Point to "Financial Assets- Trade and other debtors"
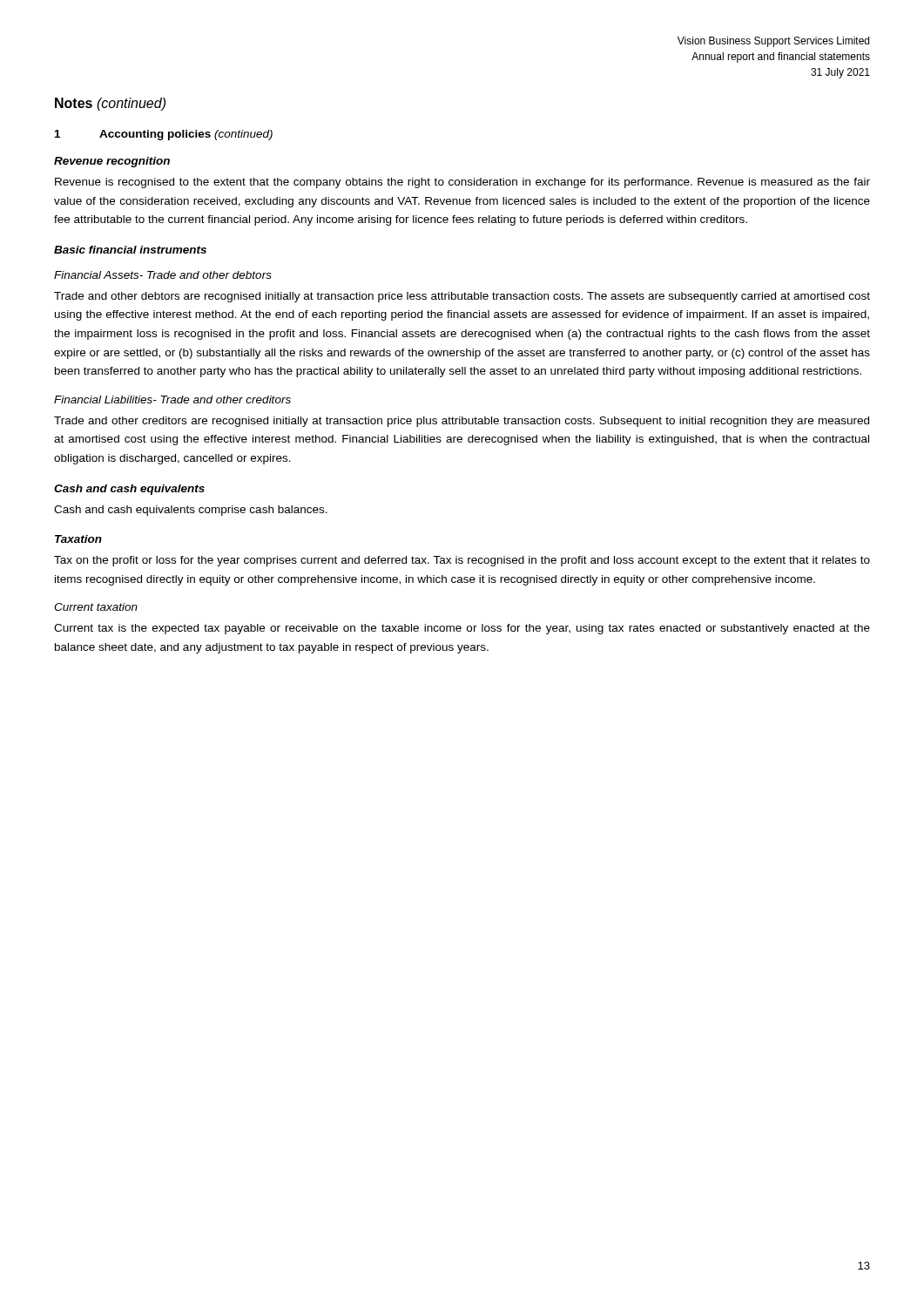Viewport: 924px width, 1307px height. [x=163, y=275]
